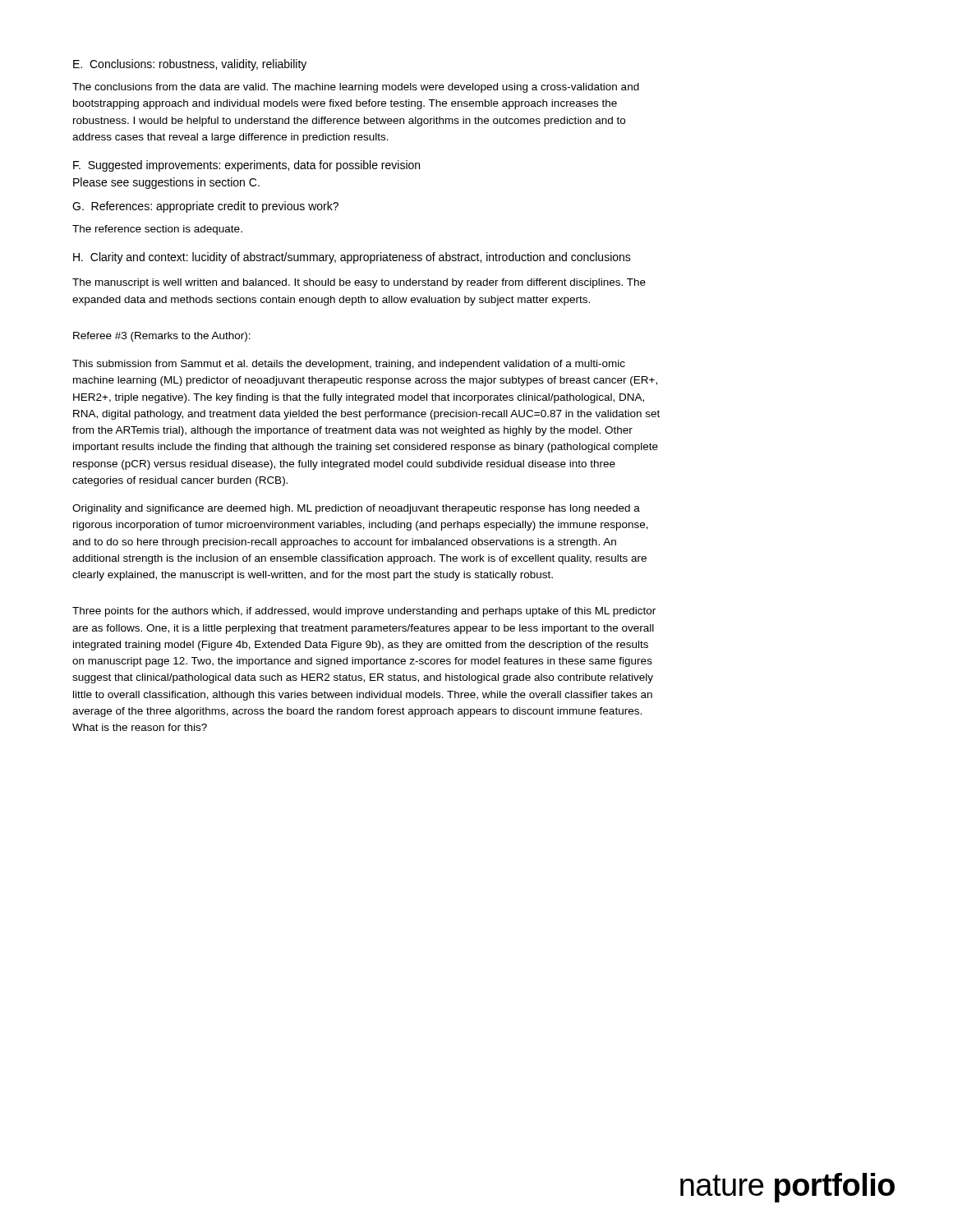The height and width of the screenshot is (1232, 953).
Task: Select the text with the text "Referee #3 (Remarks to the Author):"
Action: coord(162,335)
